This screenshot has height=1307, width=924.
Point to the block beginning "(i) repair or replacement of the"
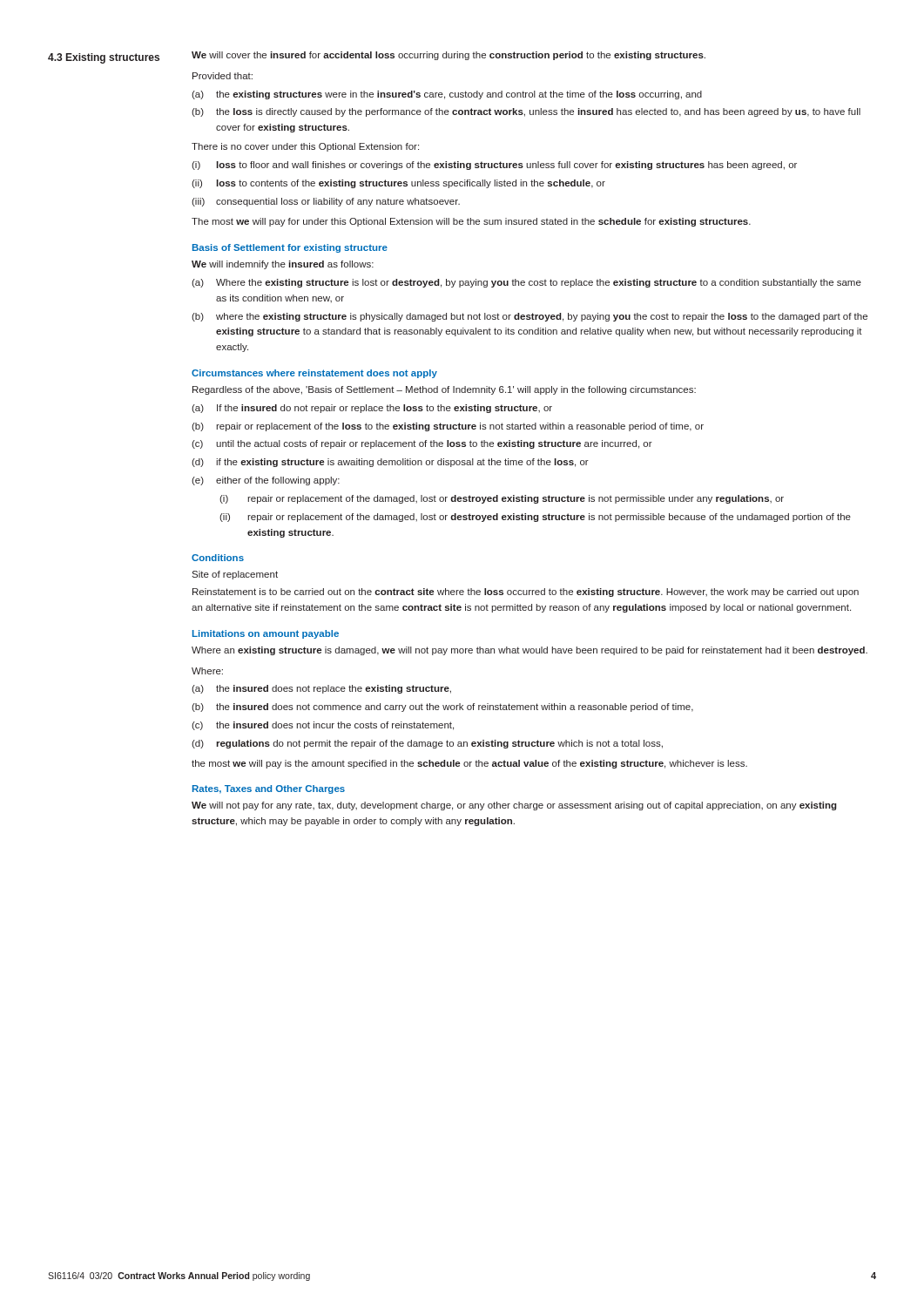[545, 499]
